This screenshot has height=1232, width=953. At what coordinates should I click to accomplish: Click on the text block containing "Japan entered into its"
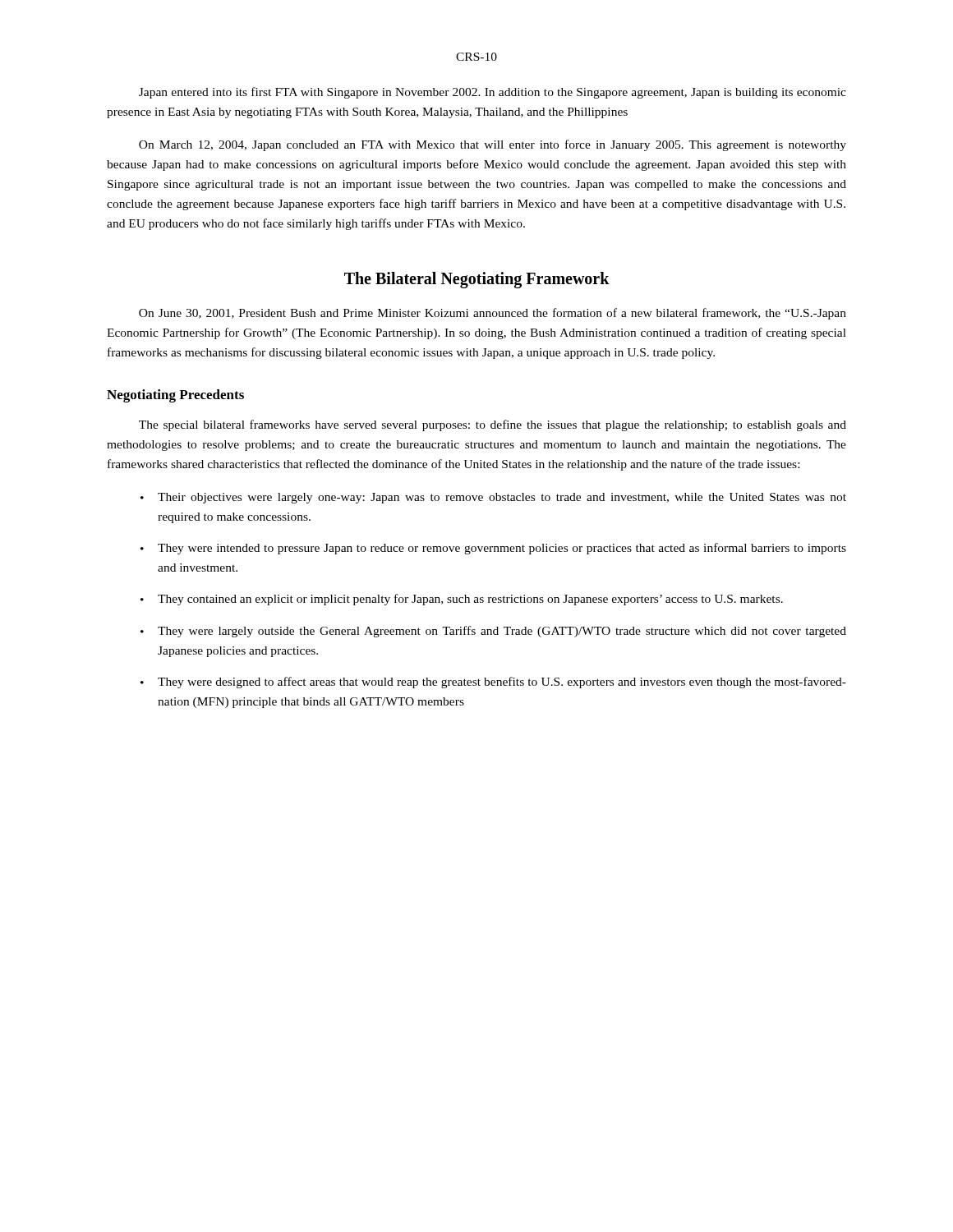click(x=476, y=101)
